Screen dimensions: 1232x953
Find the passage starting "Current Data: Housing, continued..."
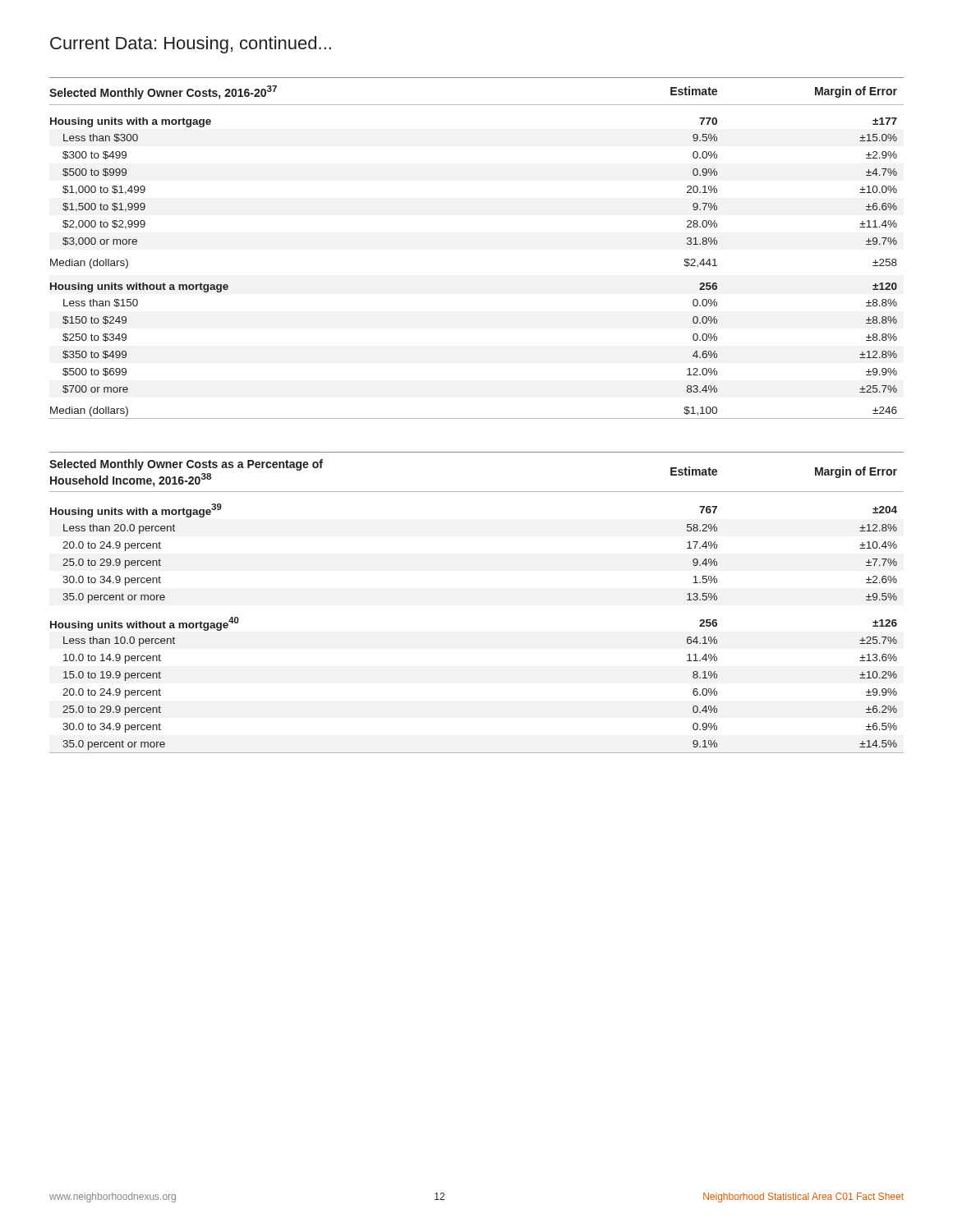pyautogui.click(x=191, y=43)
